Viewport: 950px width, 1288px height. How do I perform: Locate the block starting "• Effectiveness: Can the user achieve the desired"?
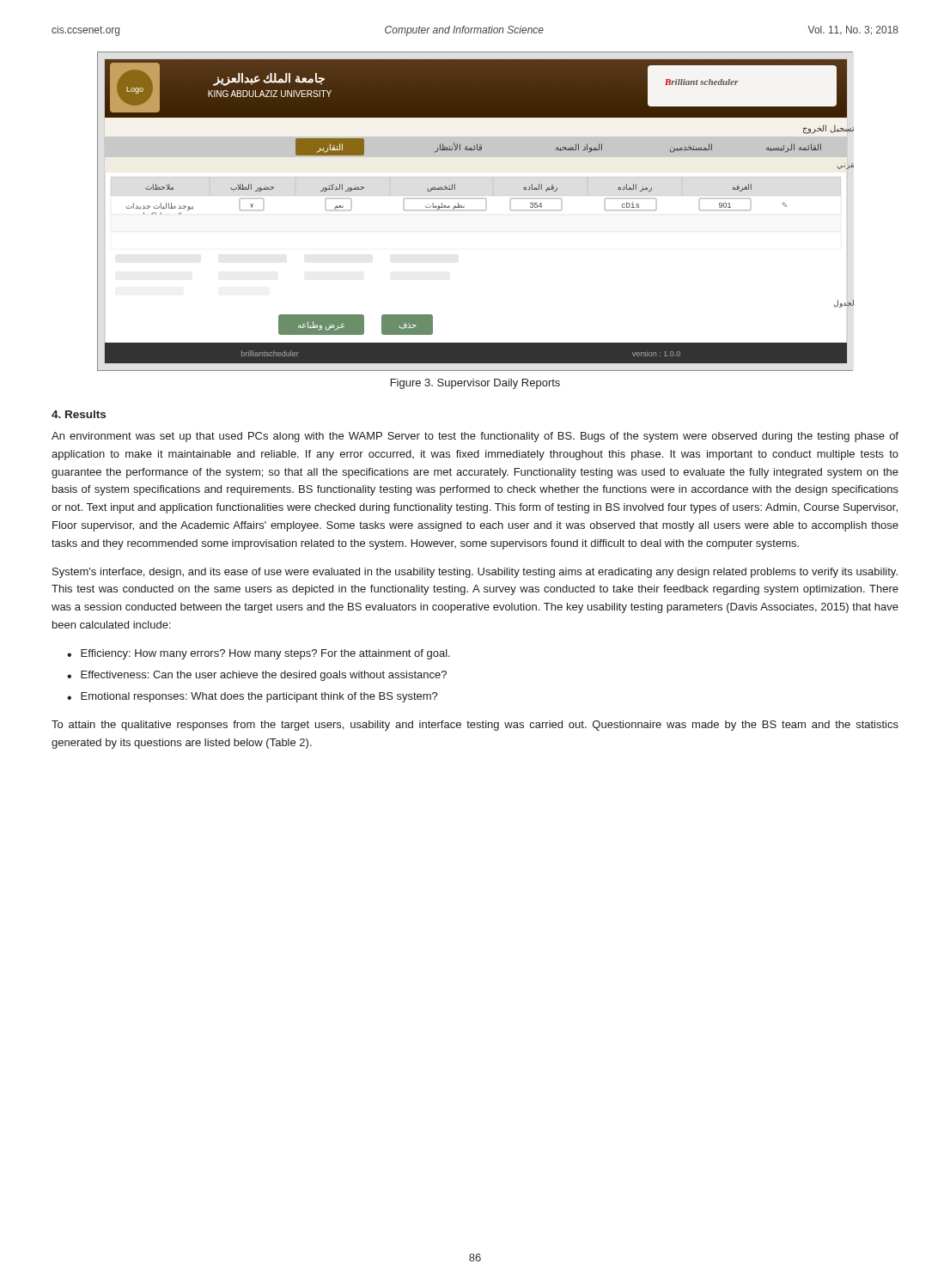tap(257, 675)
